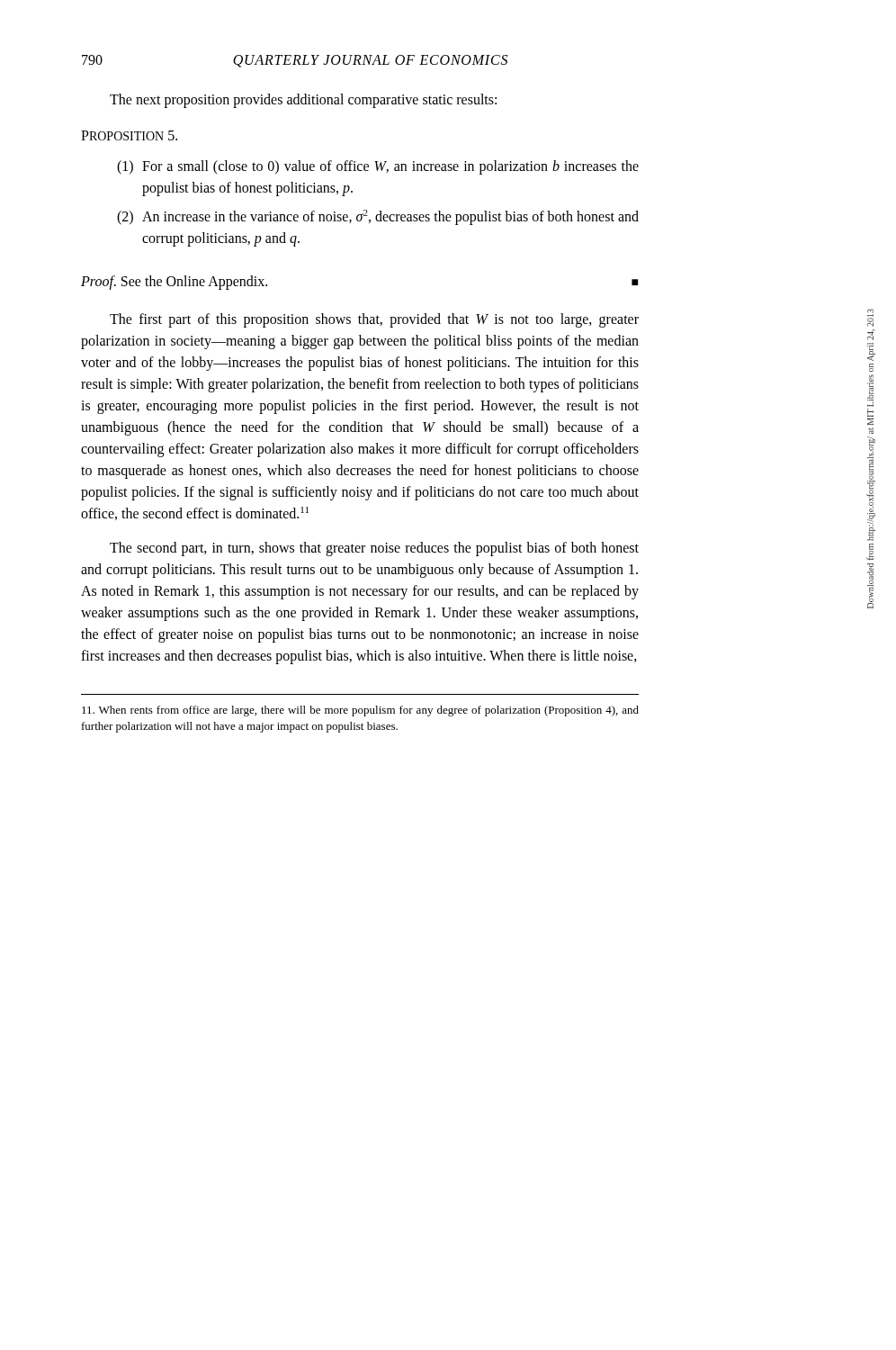
Task: Click on the element starting "The second part, in turn, shows"
Action: click(360, 602)
